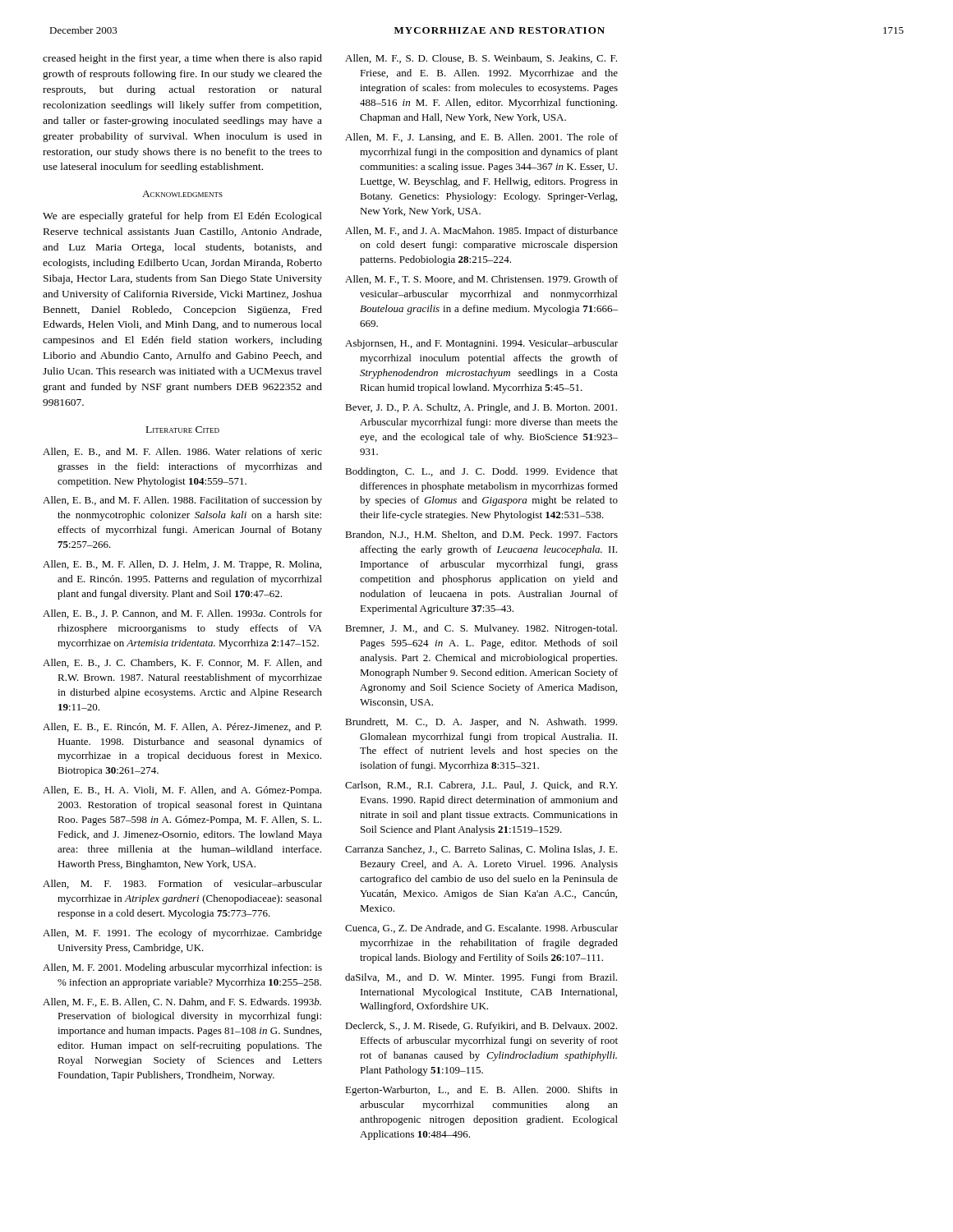Where is the passage that starts "Cuenca, G., Z. De Andrade, and G."?

481,942
